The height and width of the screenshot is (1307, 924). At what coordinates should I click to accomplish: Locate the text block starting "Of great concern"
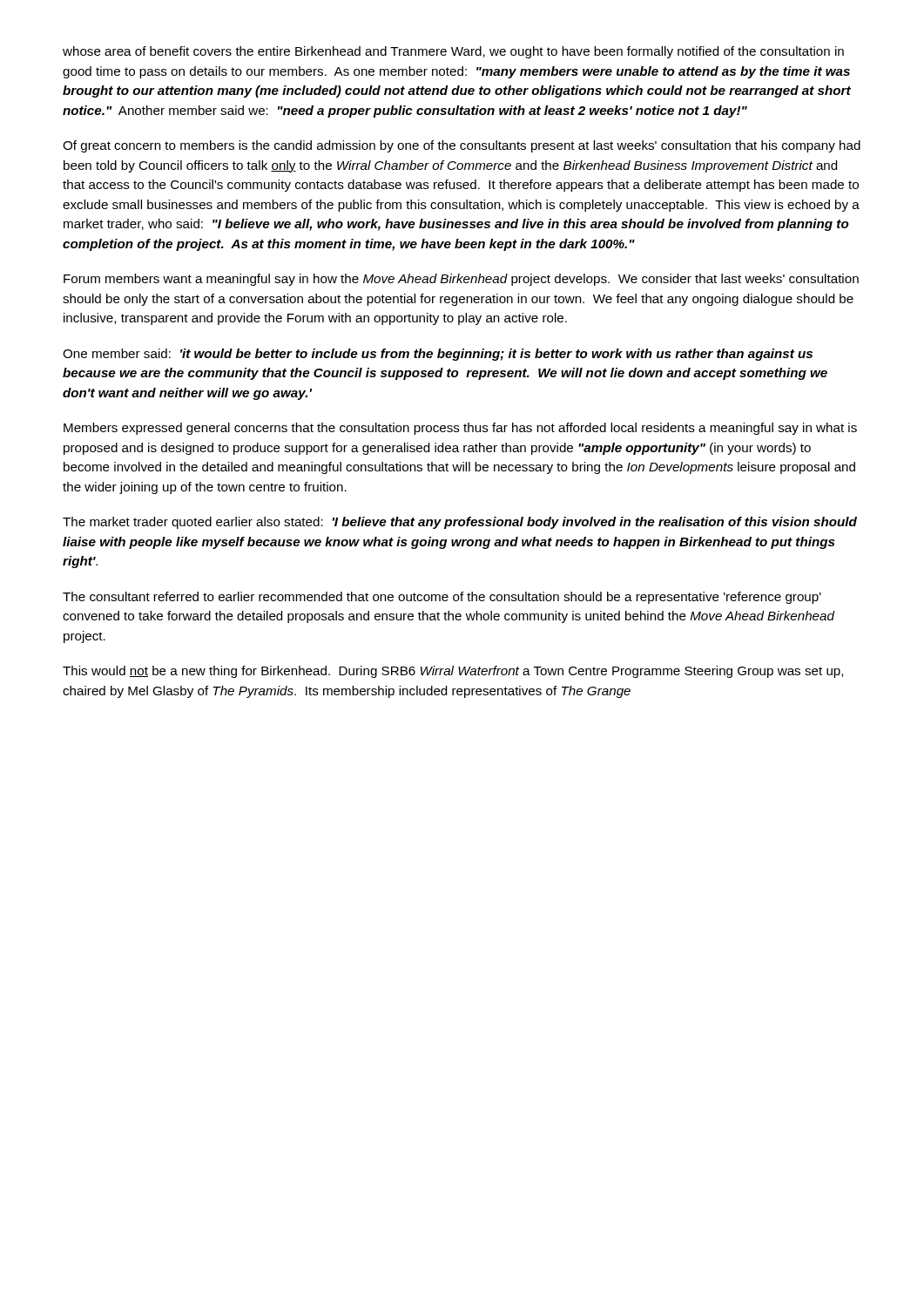462,194
